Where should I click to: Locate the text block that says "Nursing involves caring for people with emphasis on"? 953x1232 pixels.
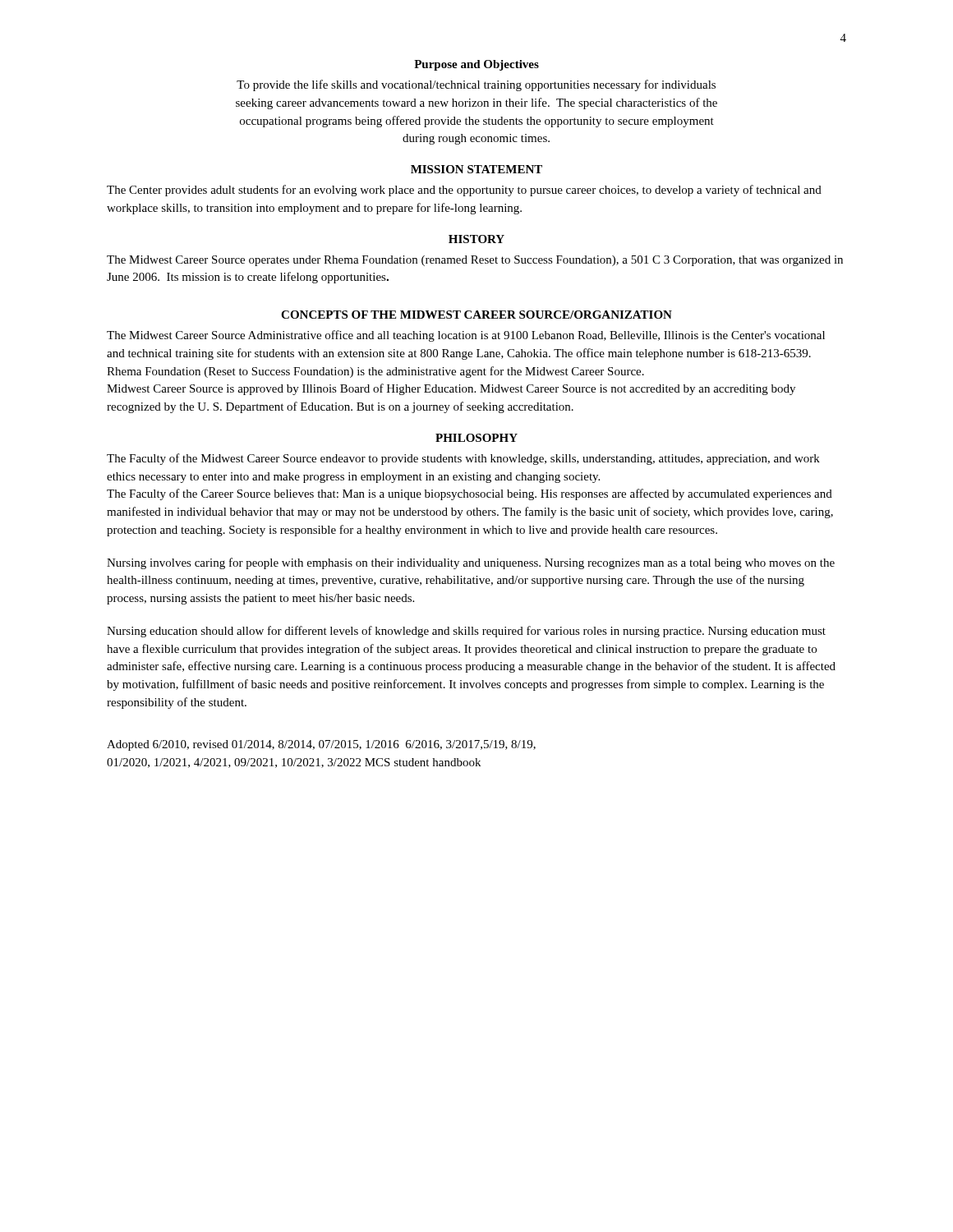tap(471, 580)
